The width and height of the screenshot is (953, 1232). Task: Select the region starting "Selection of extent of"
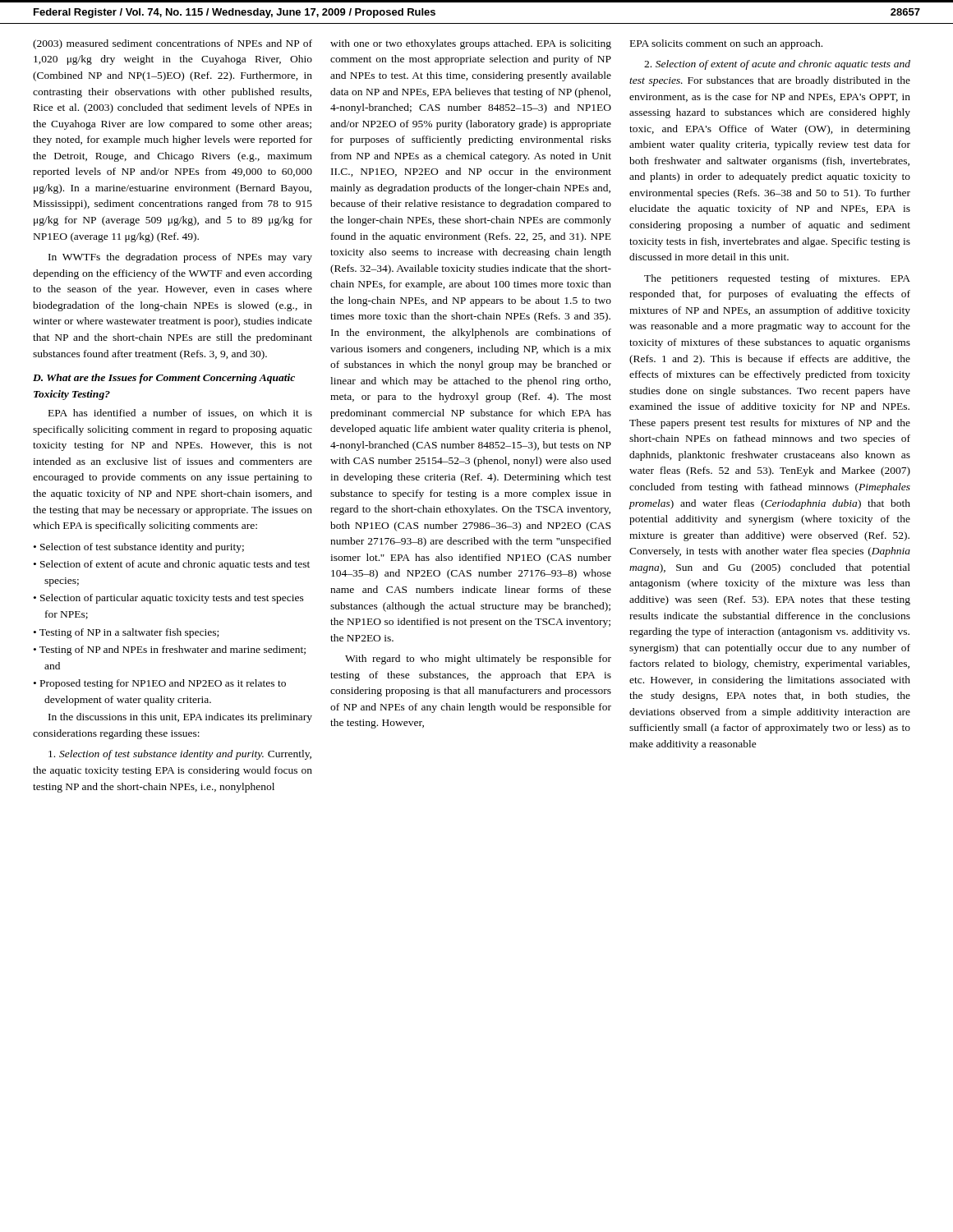175,572
